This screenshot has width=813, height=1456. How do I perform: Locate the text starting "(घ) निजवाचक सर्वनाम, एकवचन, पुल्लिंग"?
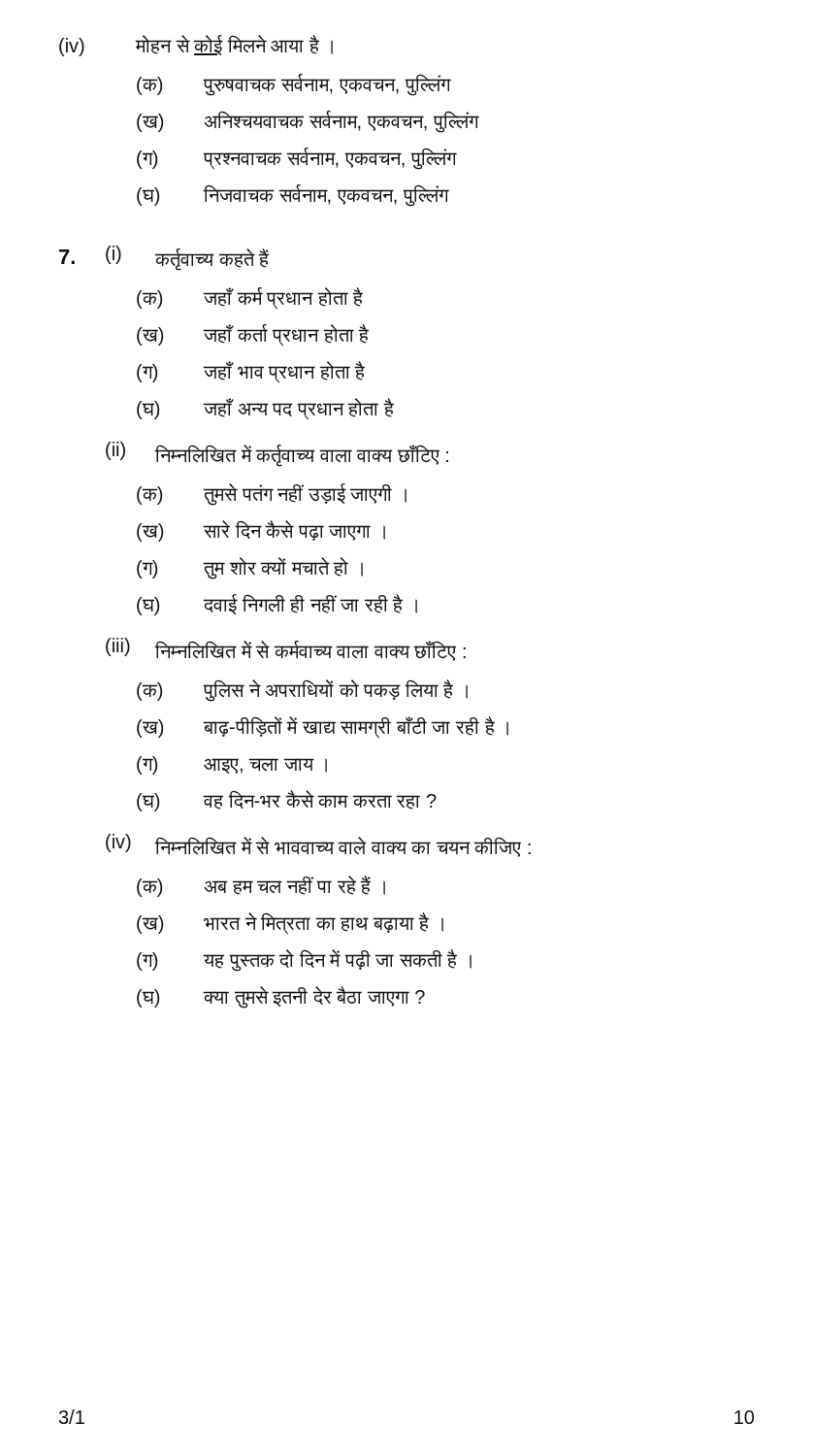click(x=445, y=195)
